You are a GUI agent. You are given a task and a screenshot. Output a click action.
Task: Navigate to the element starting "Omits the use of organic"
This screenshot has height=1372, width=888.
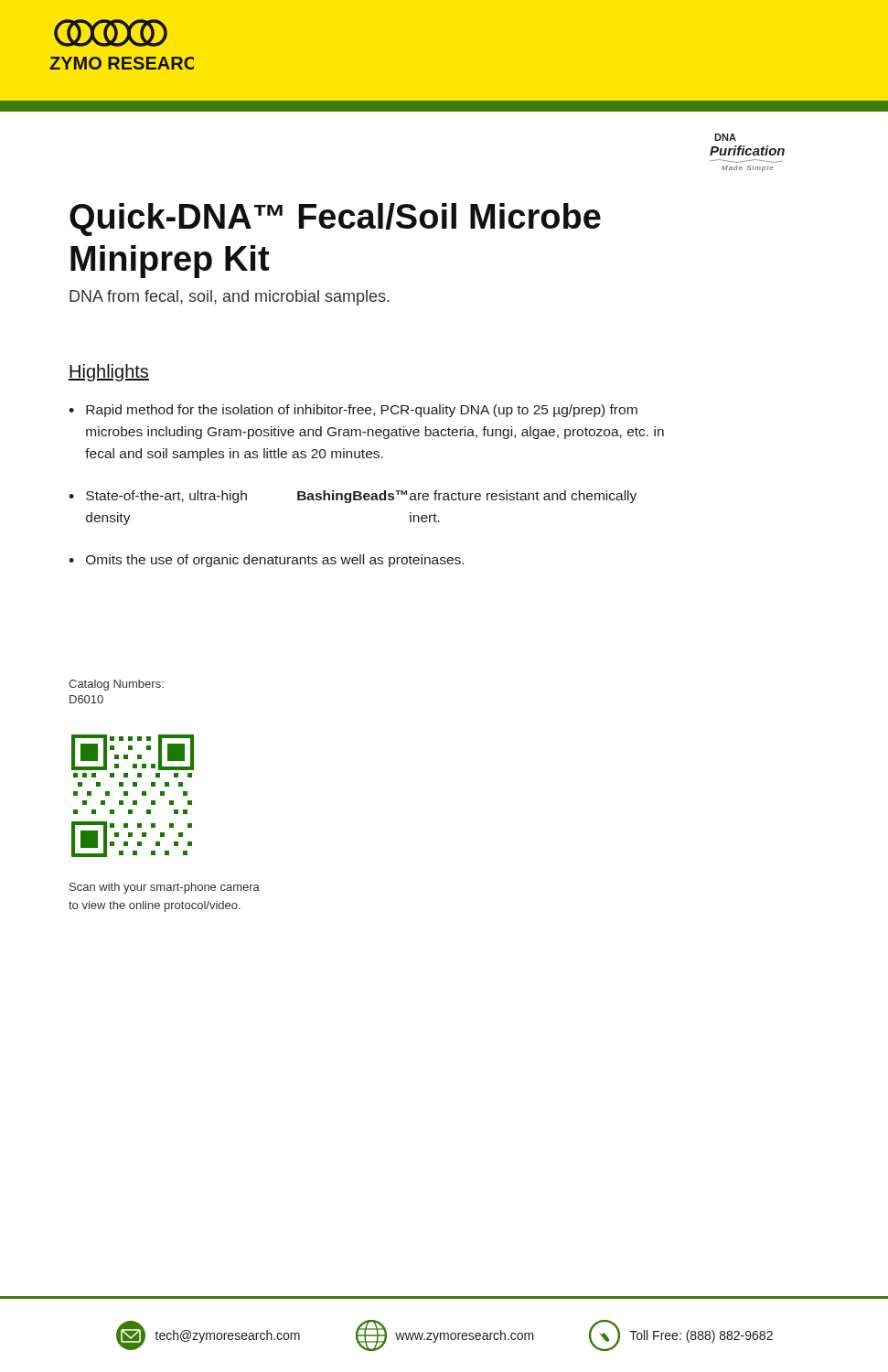tap(370, 562)
